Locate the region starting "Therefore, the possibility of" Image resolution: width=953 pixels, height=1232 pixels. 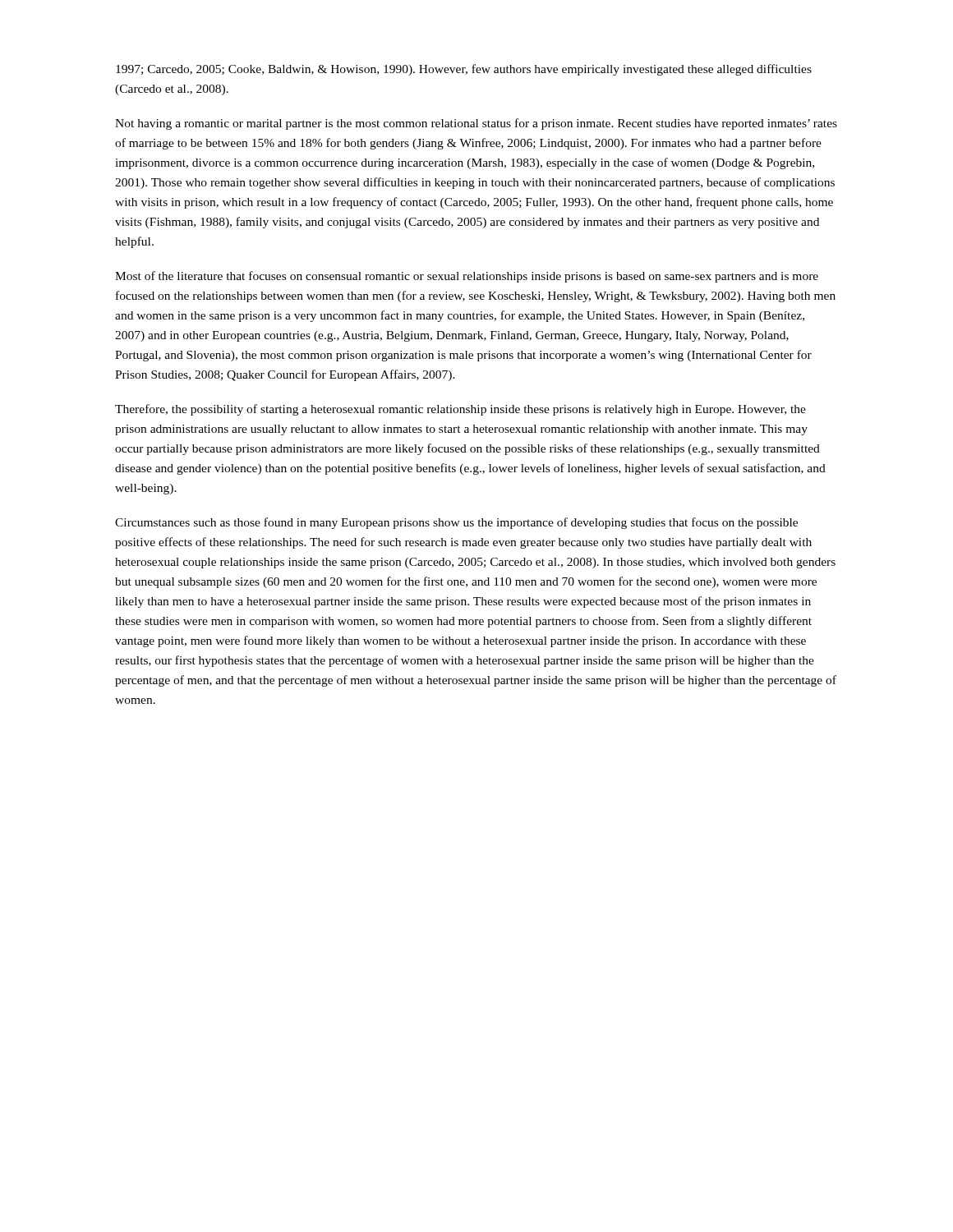(x=470, y=448)
